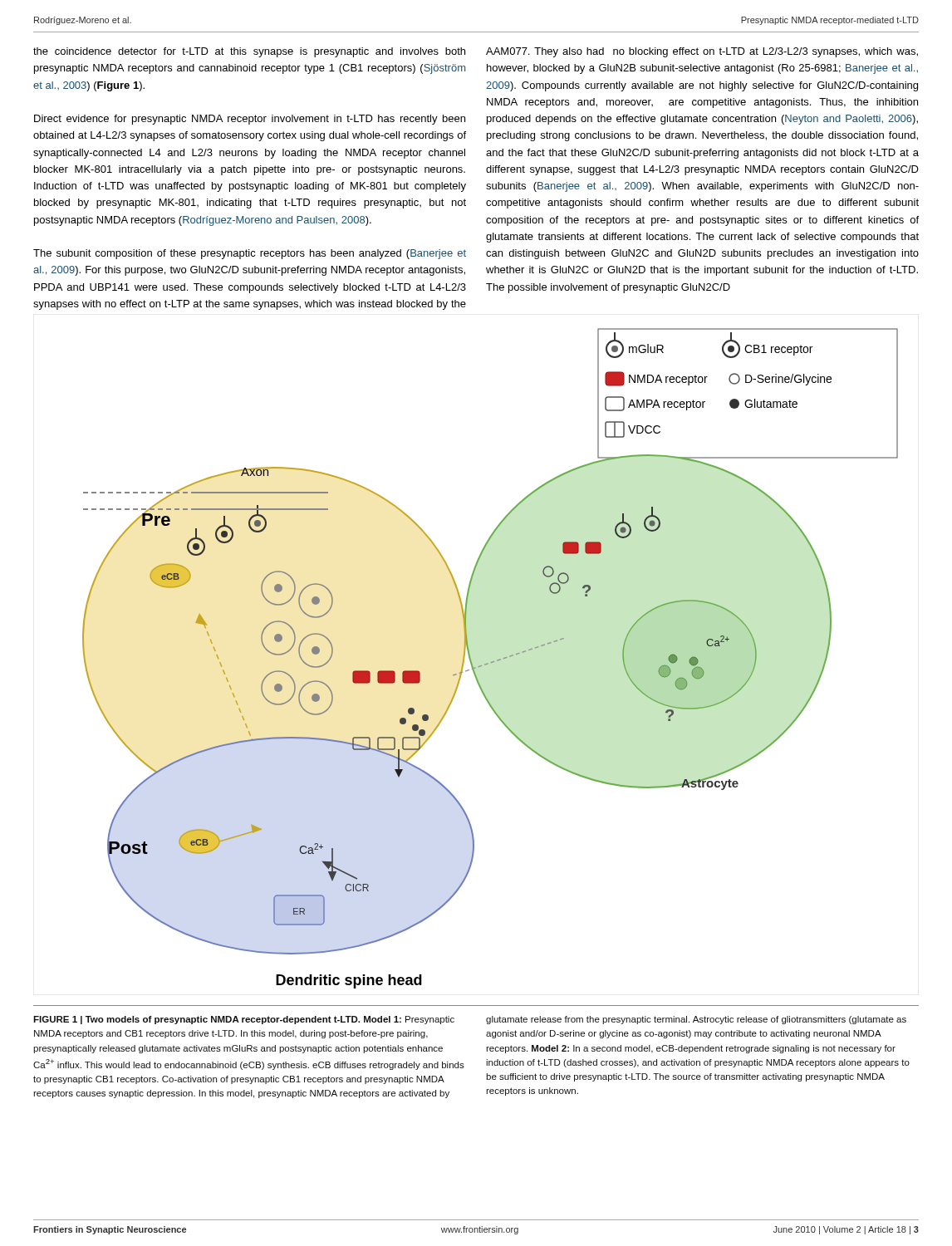The height and width of the screenshot is (1246, 952).
Task: Select the text block containing "the coincidence detector for"
Action: 250,186
